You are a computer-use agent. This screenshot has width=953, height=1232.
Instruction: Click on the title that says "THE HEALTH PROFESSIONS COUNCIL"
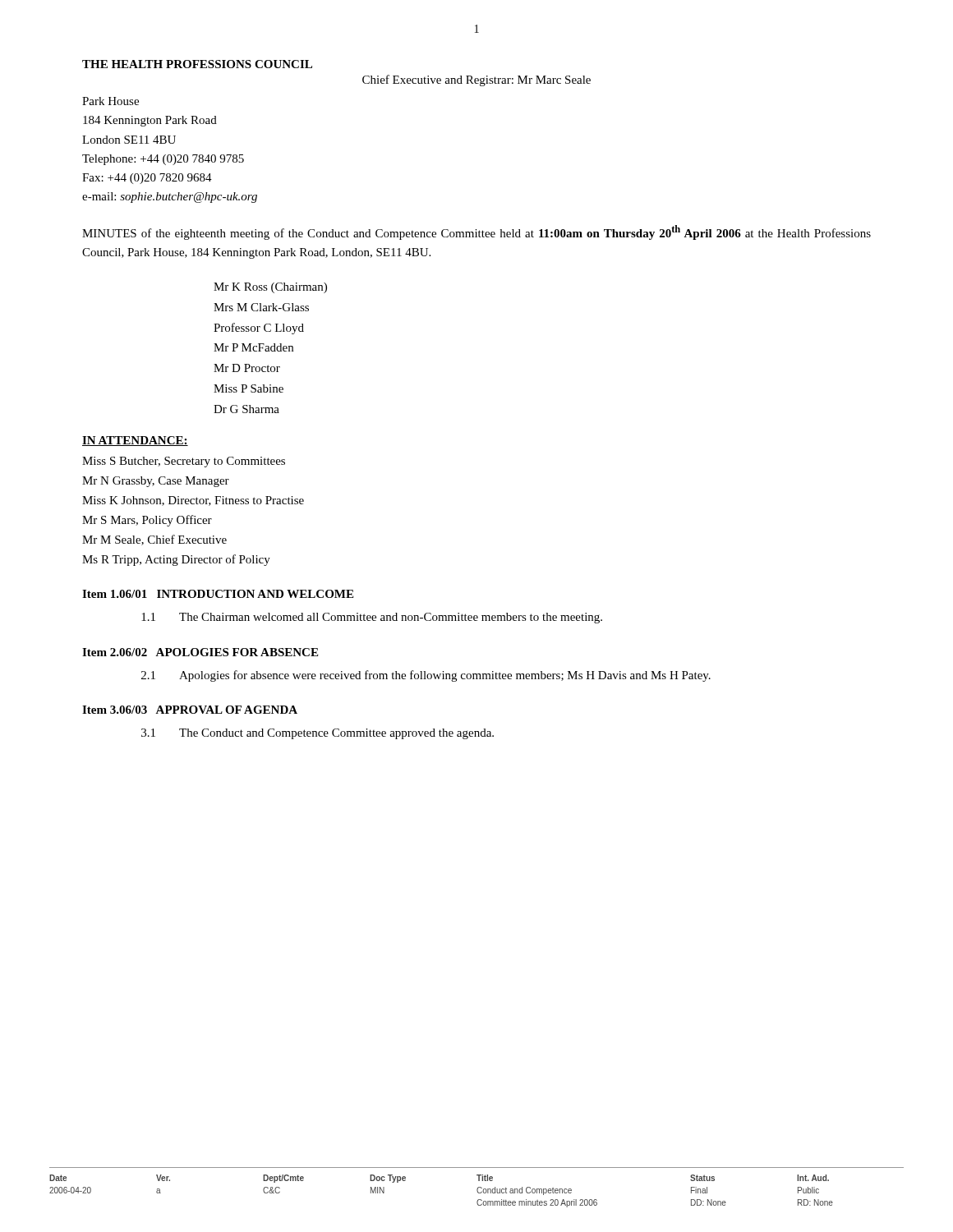198,64
